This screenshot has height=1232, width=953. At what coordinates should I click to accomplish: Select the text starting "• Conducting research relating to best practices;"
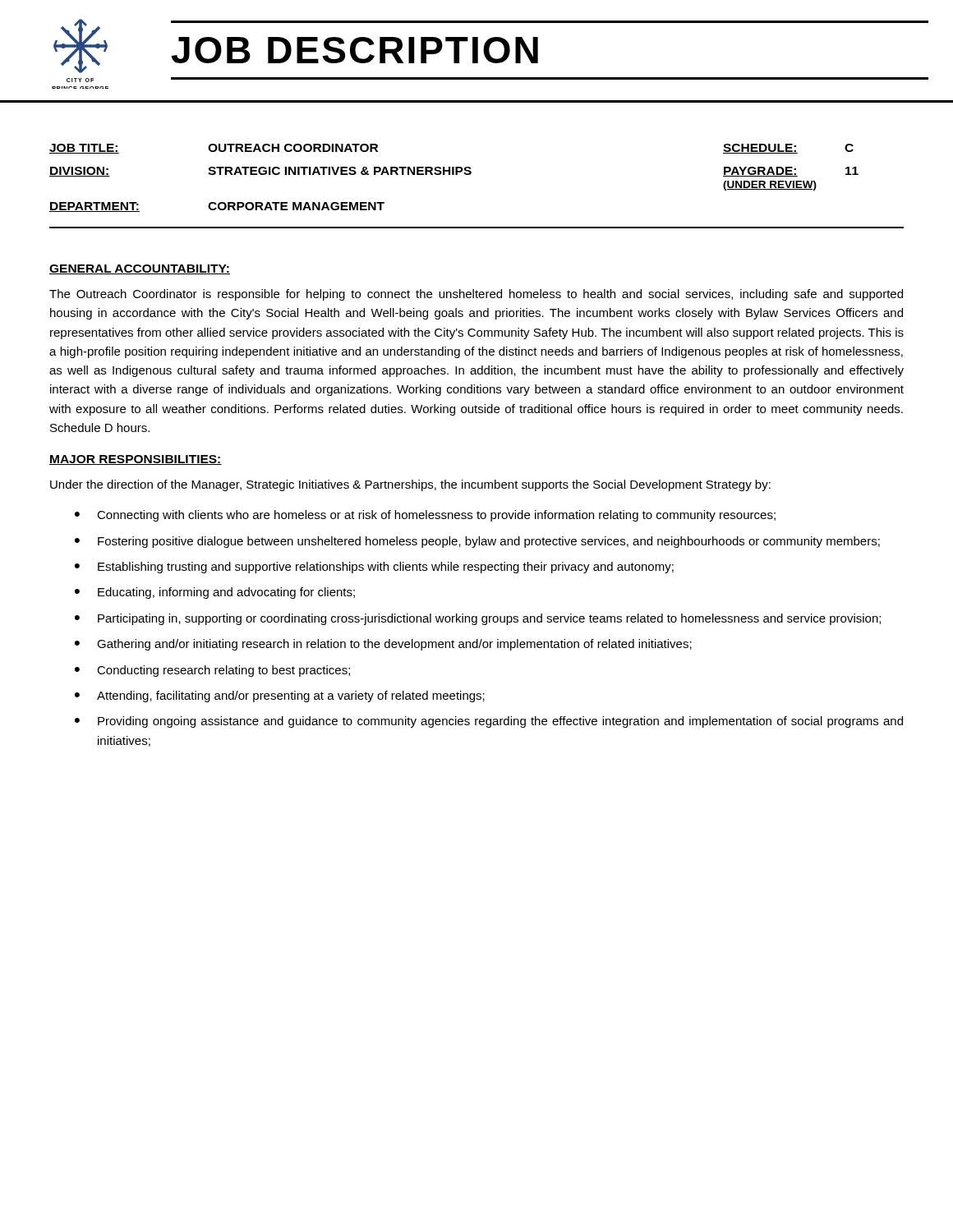212,671
